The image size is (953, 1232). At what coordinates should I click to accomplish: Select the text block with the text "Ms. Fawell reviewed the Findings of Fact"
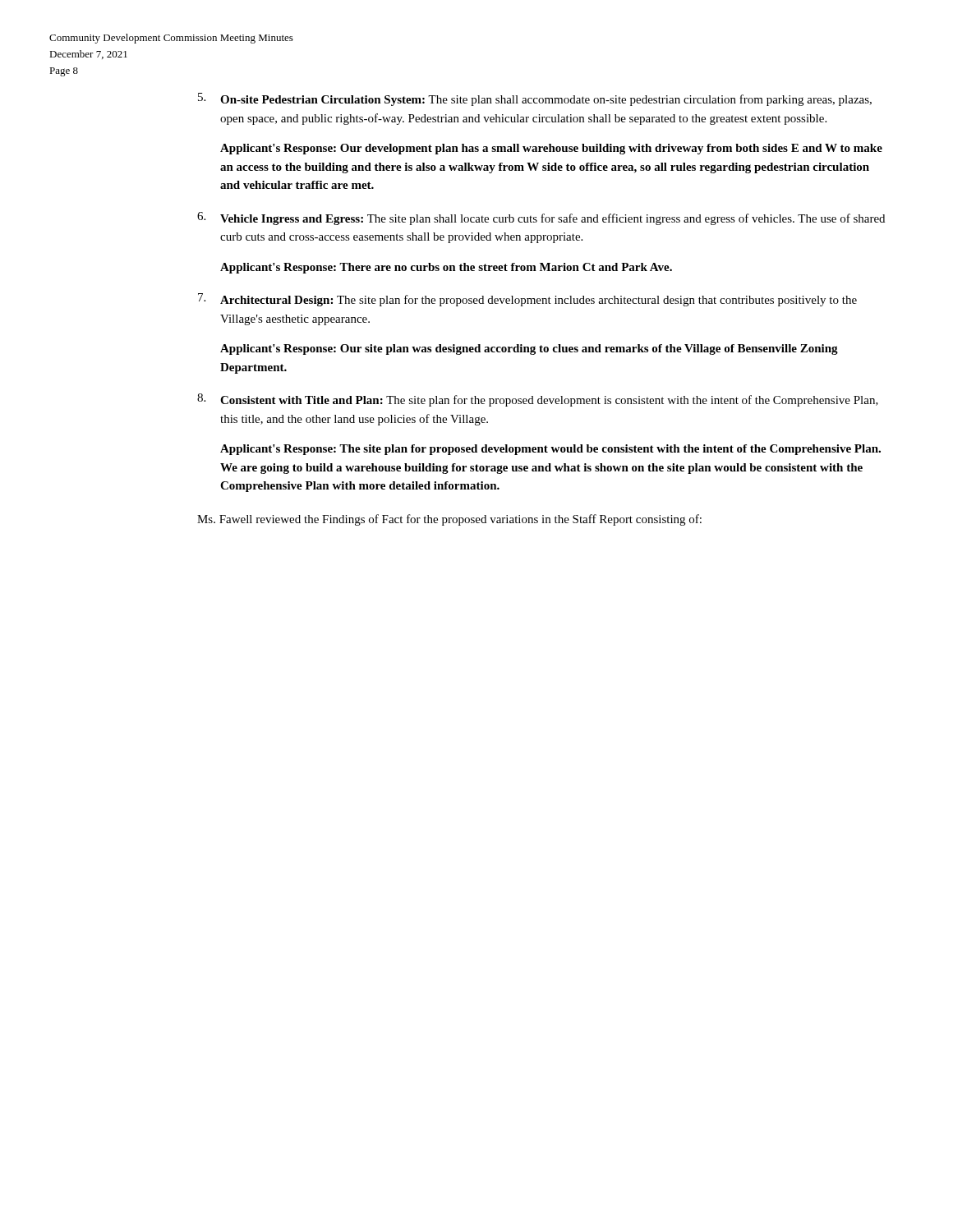coord(450,519)
